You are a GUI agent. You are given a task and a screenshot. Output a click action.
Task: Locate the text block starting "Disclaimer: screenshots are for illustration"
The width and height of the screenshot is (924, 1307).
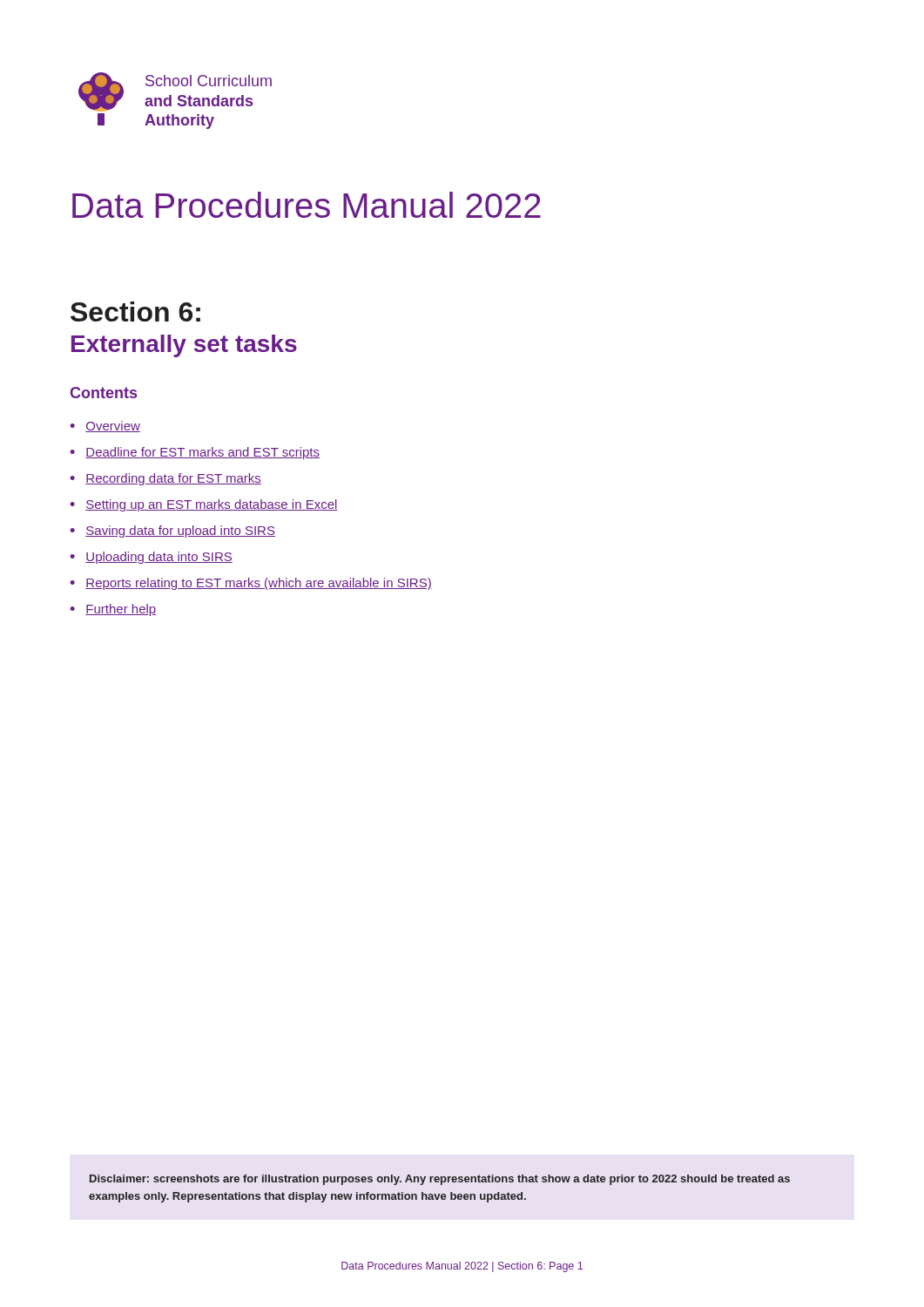point(440,1187)
